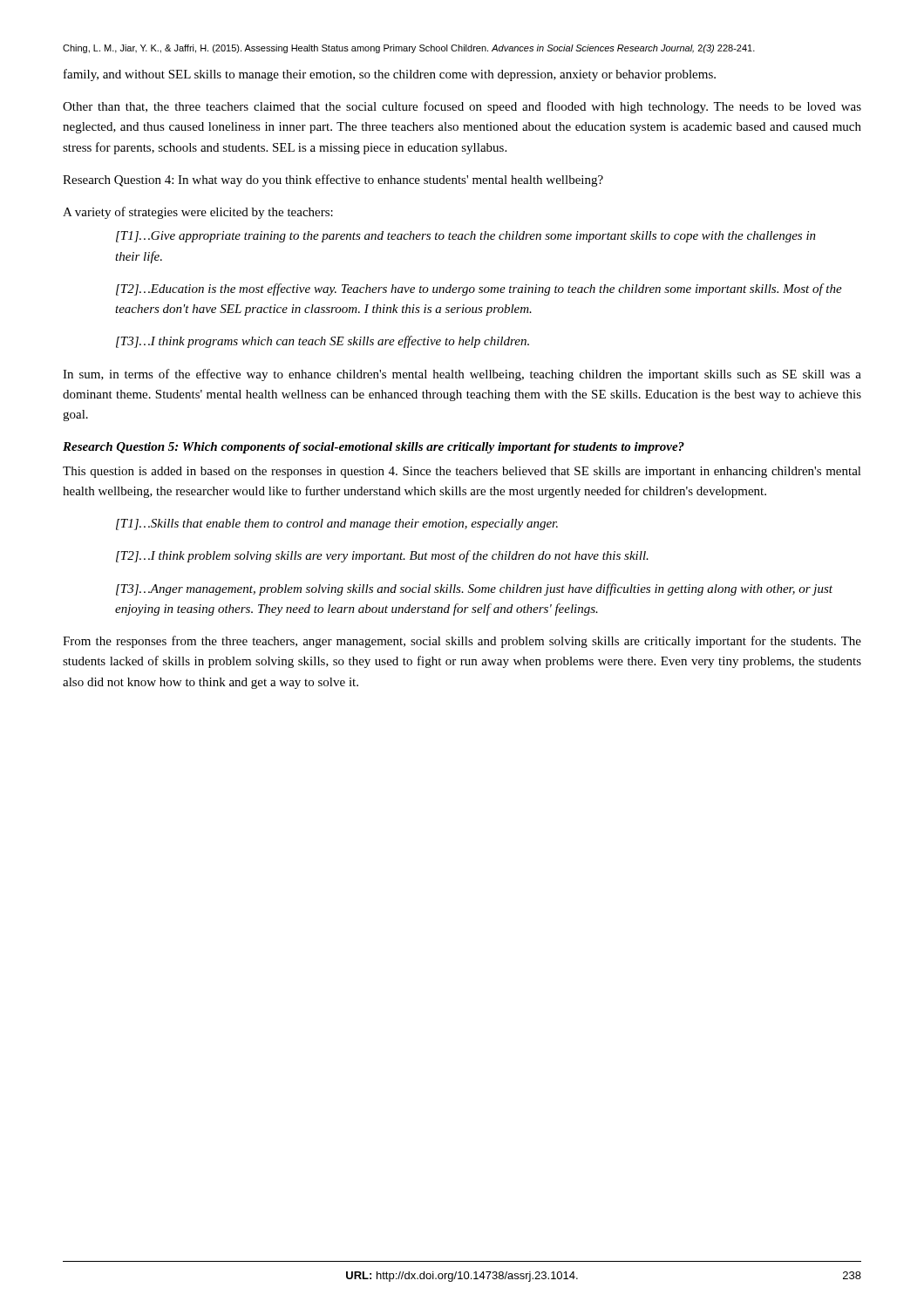
Task: Locate the text block that says "A variety of strategies were elicited by the"
Action: (x=198, y=212)
